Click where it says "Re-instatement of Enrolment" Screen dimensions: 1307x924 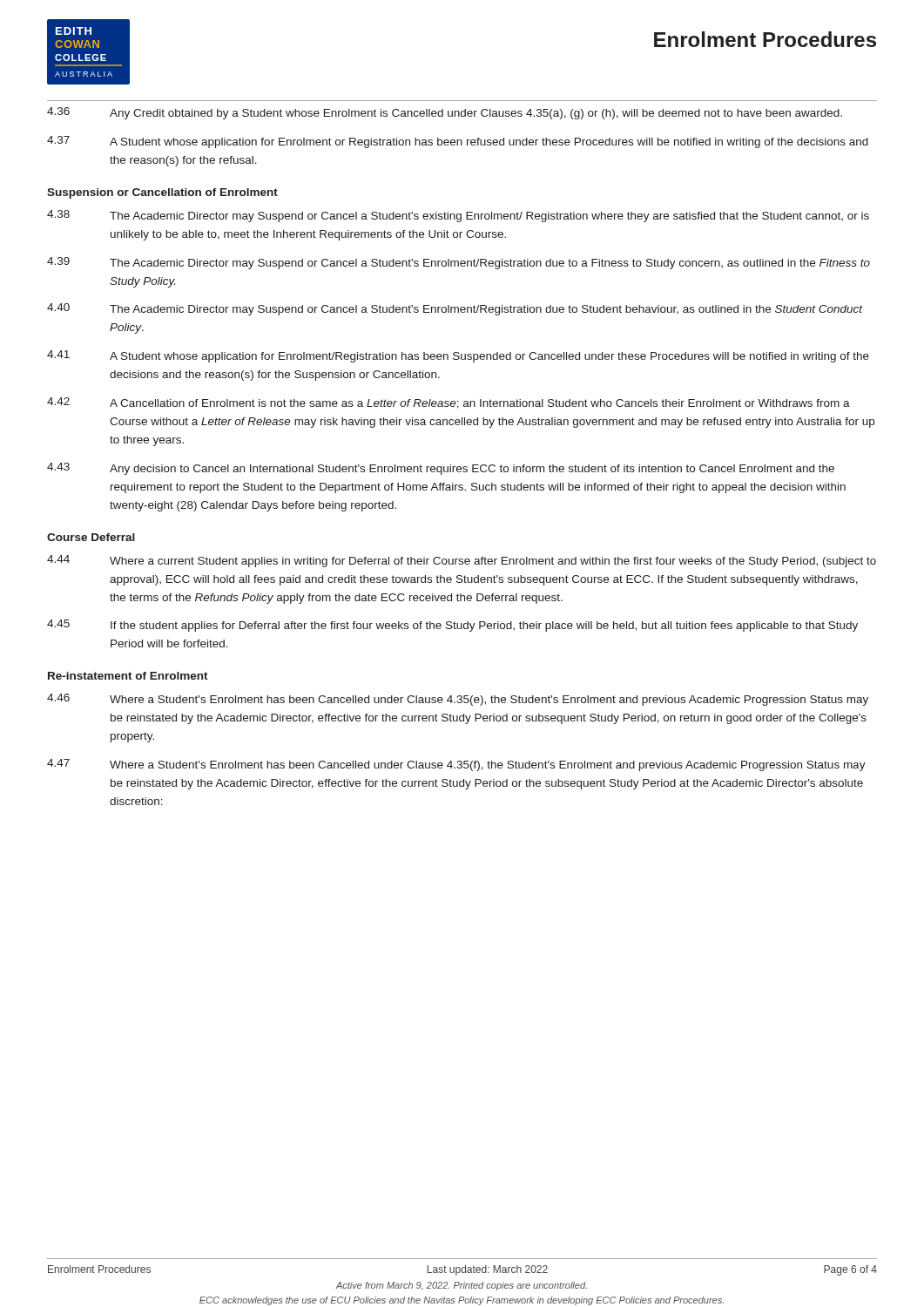pyautogui.click(x=127, y=676)
